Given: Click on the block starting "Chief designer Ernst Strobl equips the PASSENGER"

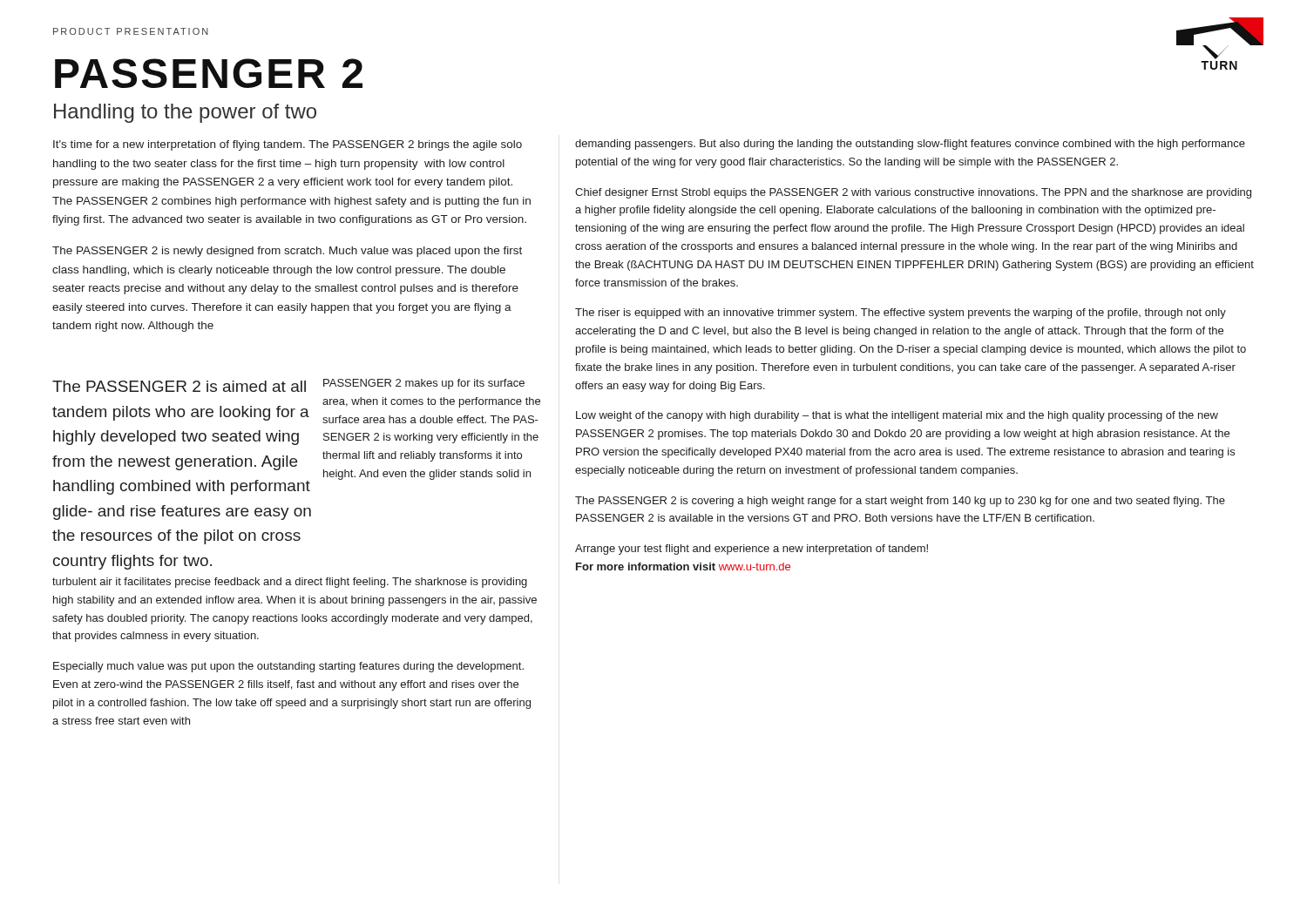Looking at the screenshot, I should [x=913, y=193].
